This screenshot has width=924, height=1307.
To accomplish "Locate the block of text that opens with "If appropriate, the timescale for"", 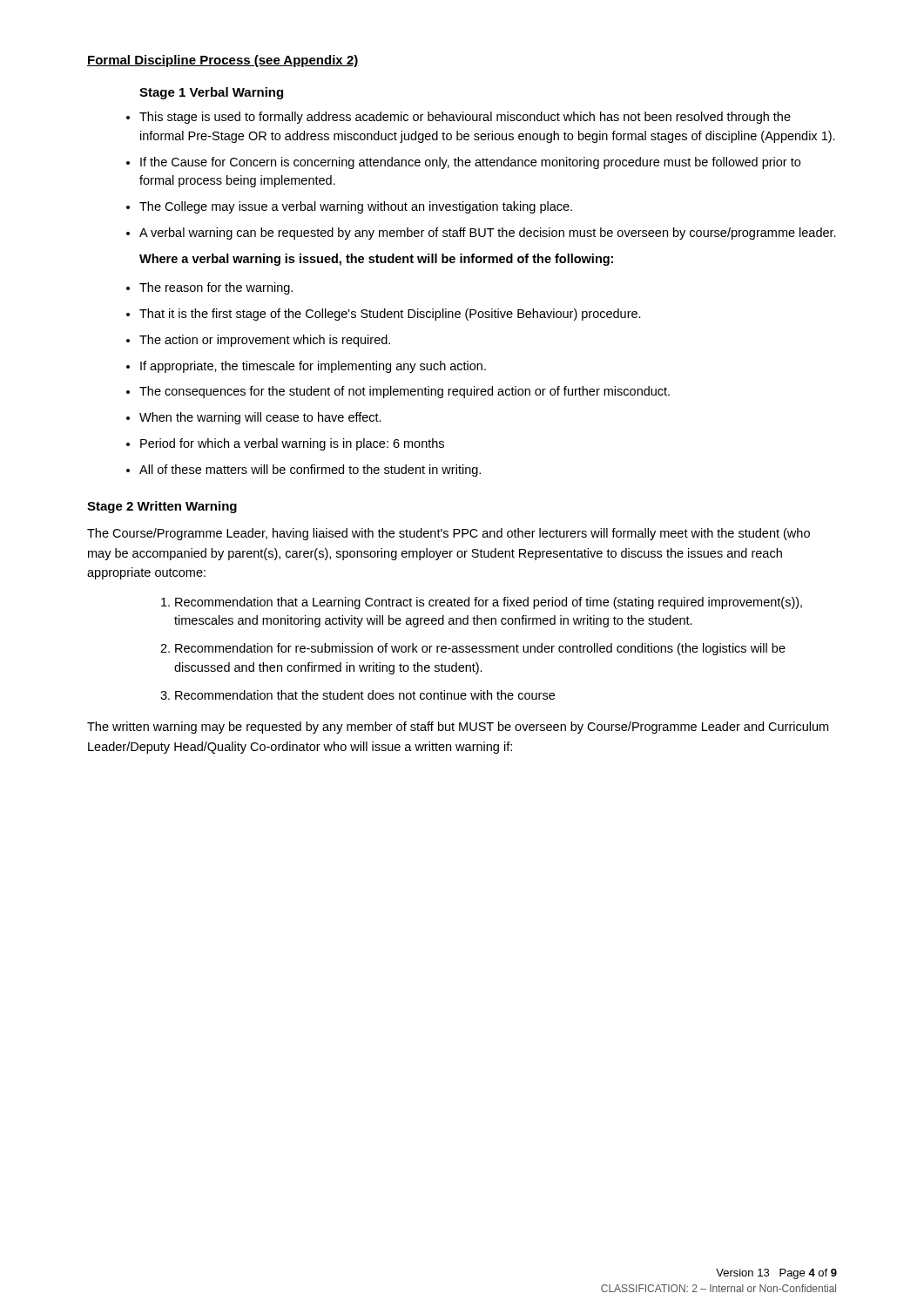I will [313, 366].
